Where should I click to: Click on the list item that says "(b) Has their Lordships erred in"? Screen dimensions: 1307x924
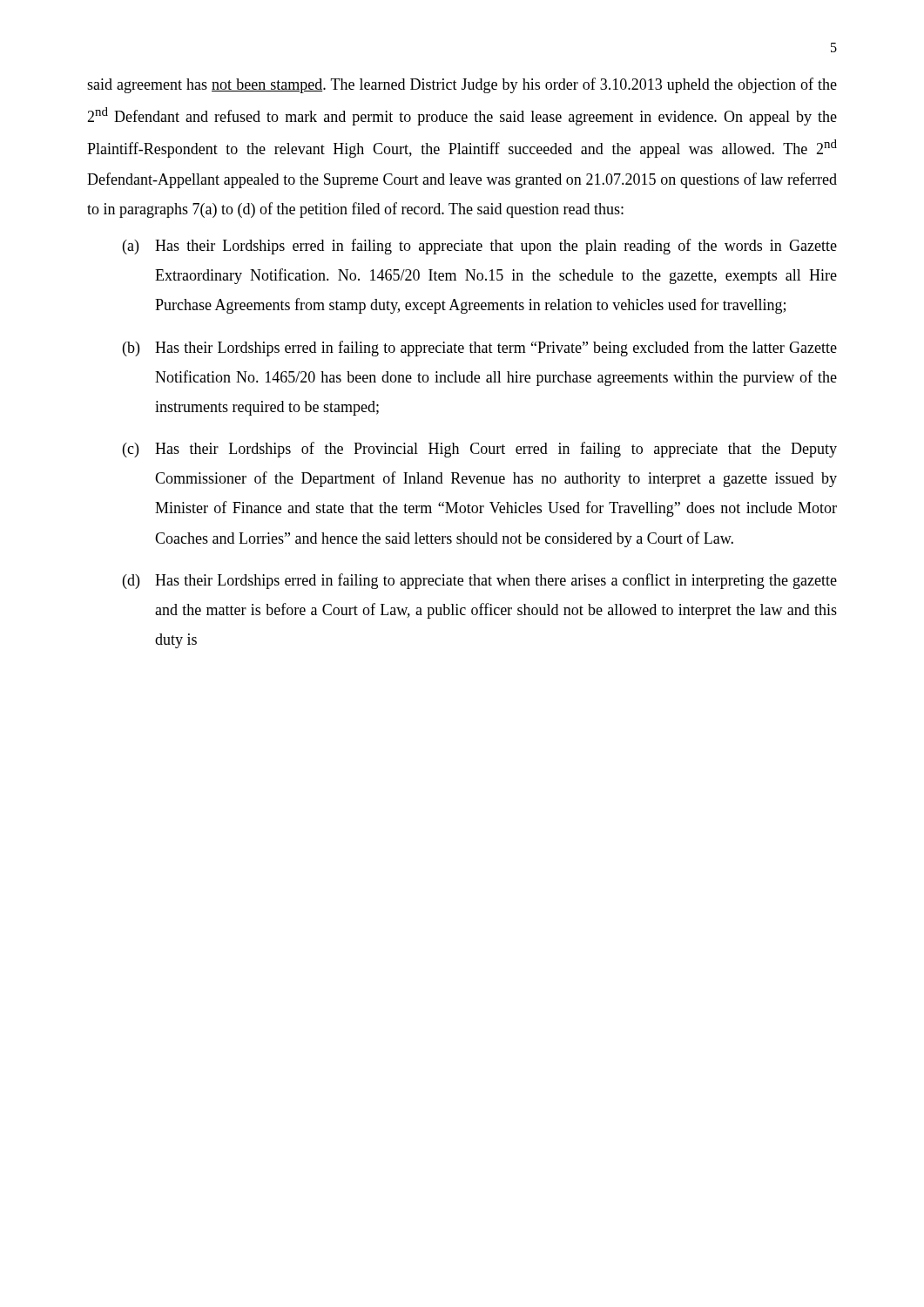click(x=479, y=377)
